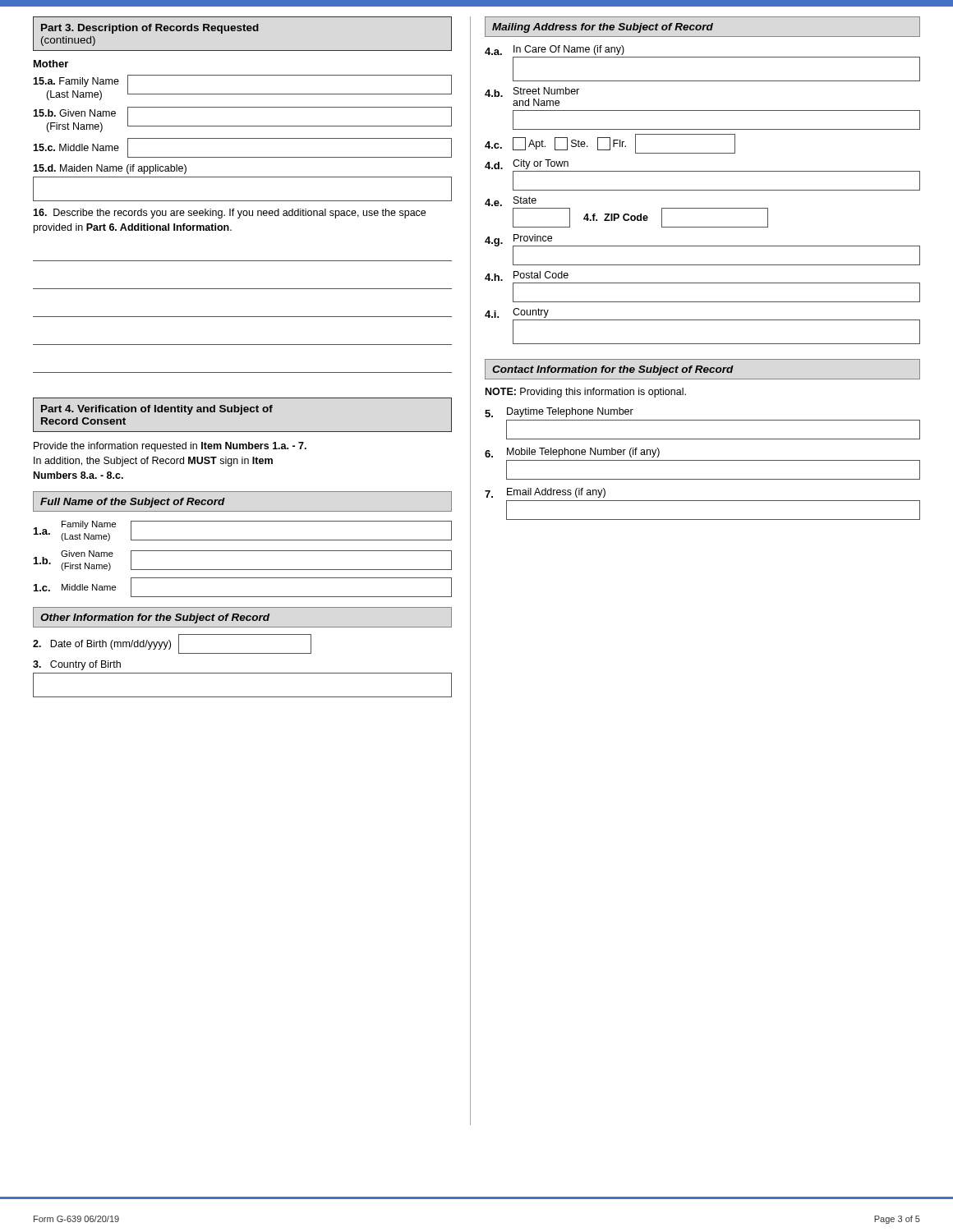
Task: Find "Daytime Telephone Number" on this page
Action: 702,423
